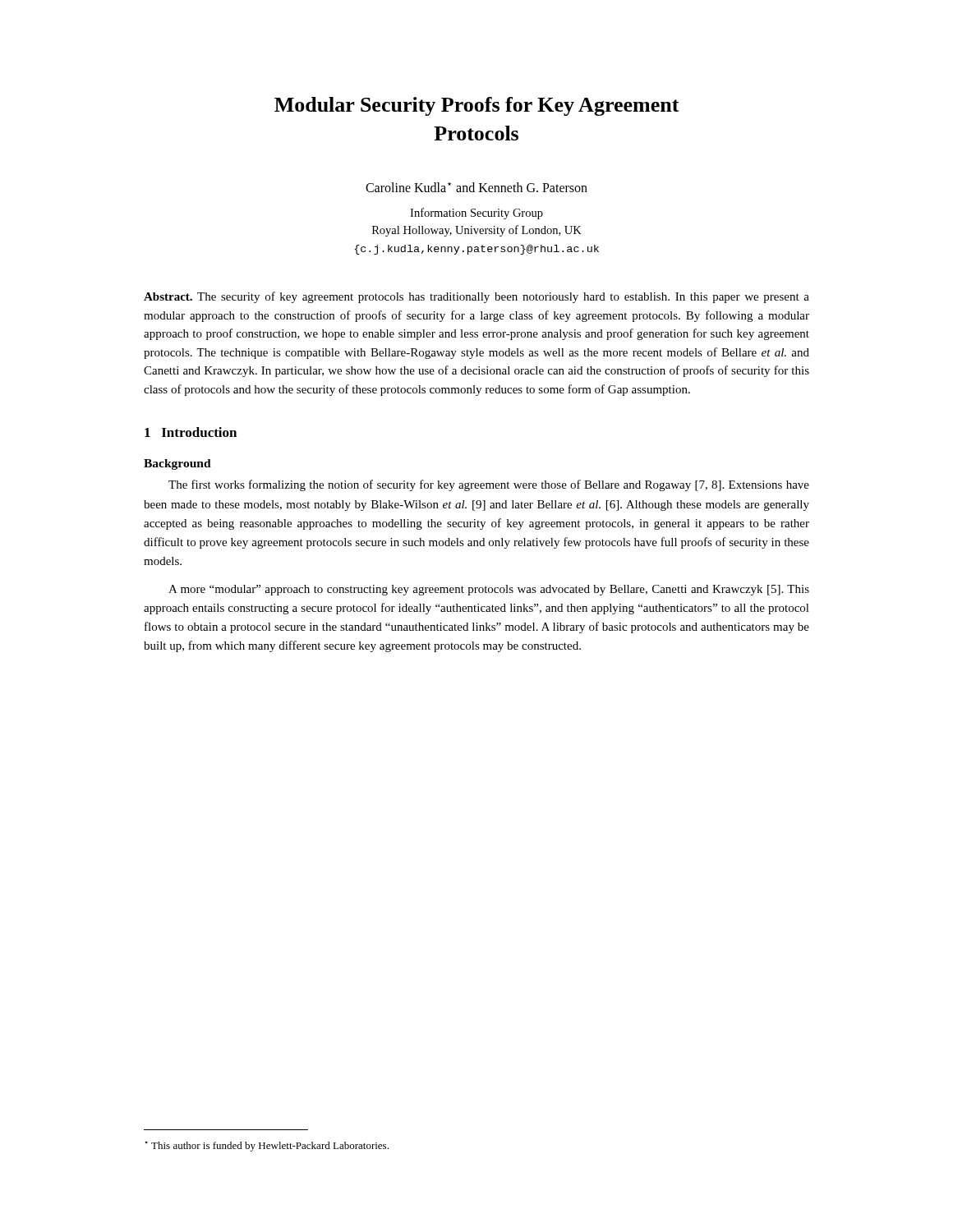Screen dimensions: 1232x953
Task: Find the block on this page that starts "Information Security Group"
Action: 476,231
